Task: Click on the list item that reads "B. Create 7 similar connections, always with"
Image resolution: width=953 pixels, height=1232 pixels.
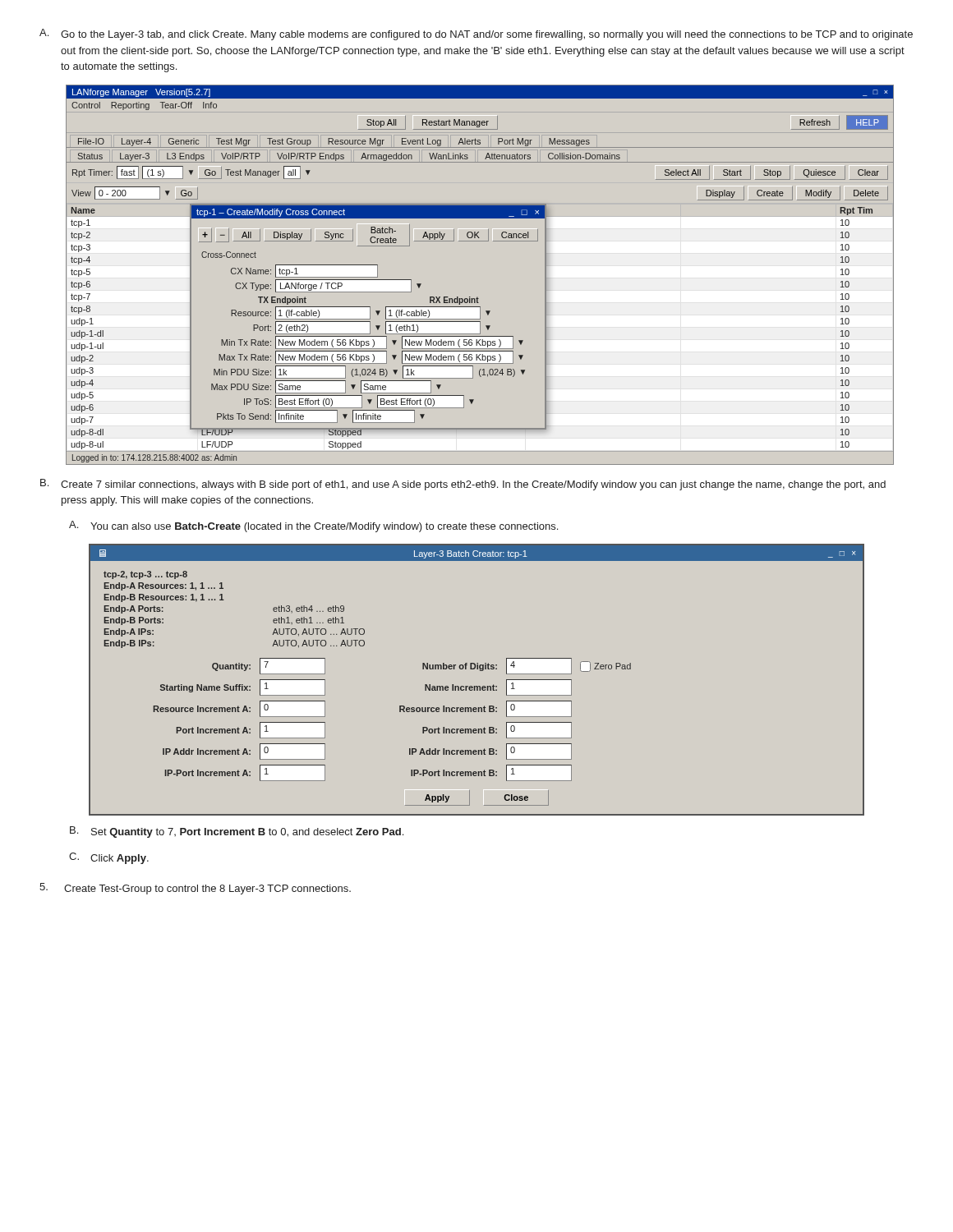Action: [476, 492]
